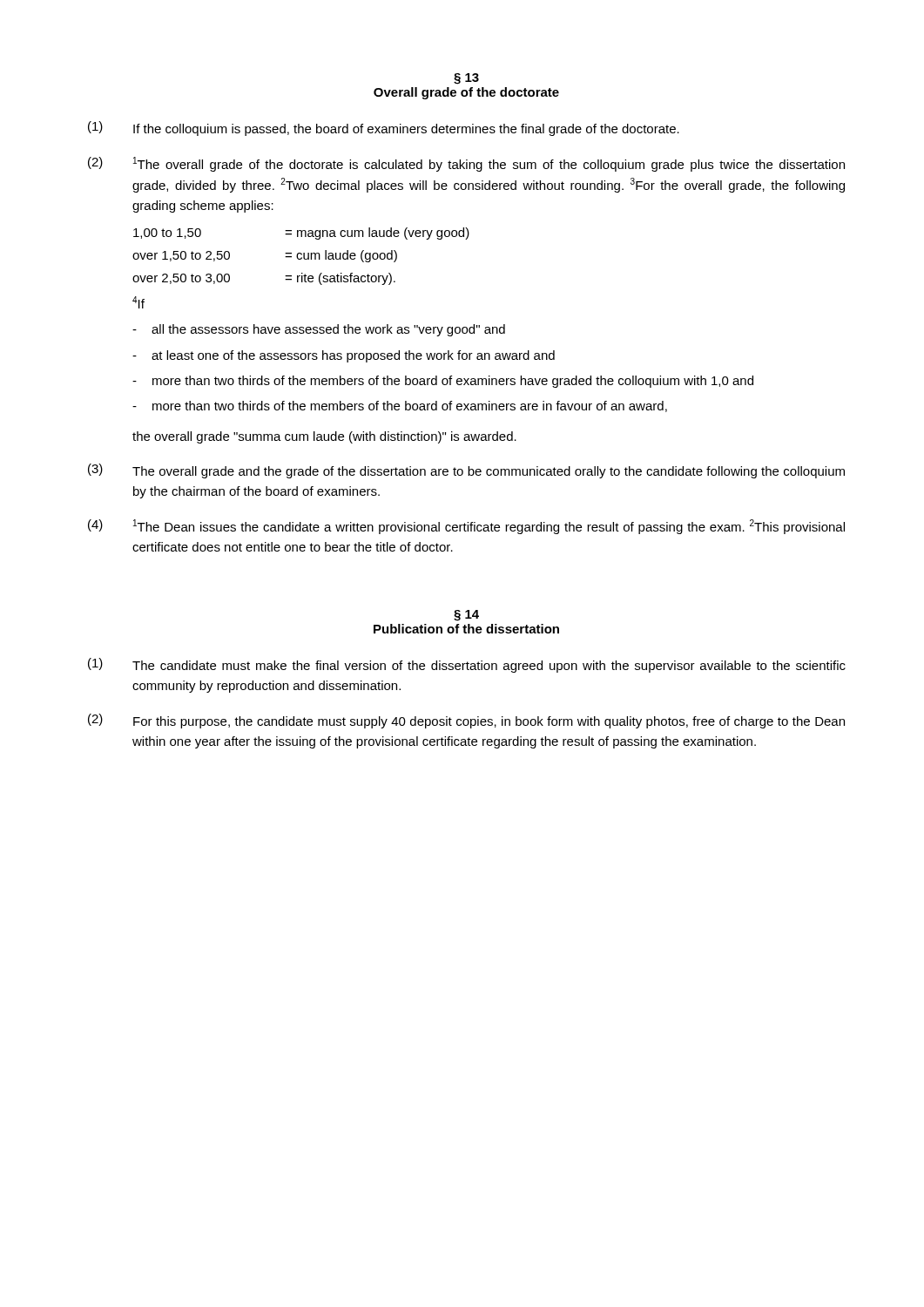
Task: Select the region starting "(2) For this purpose, the candidate must"
Action: coord(466,731)
